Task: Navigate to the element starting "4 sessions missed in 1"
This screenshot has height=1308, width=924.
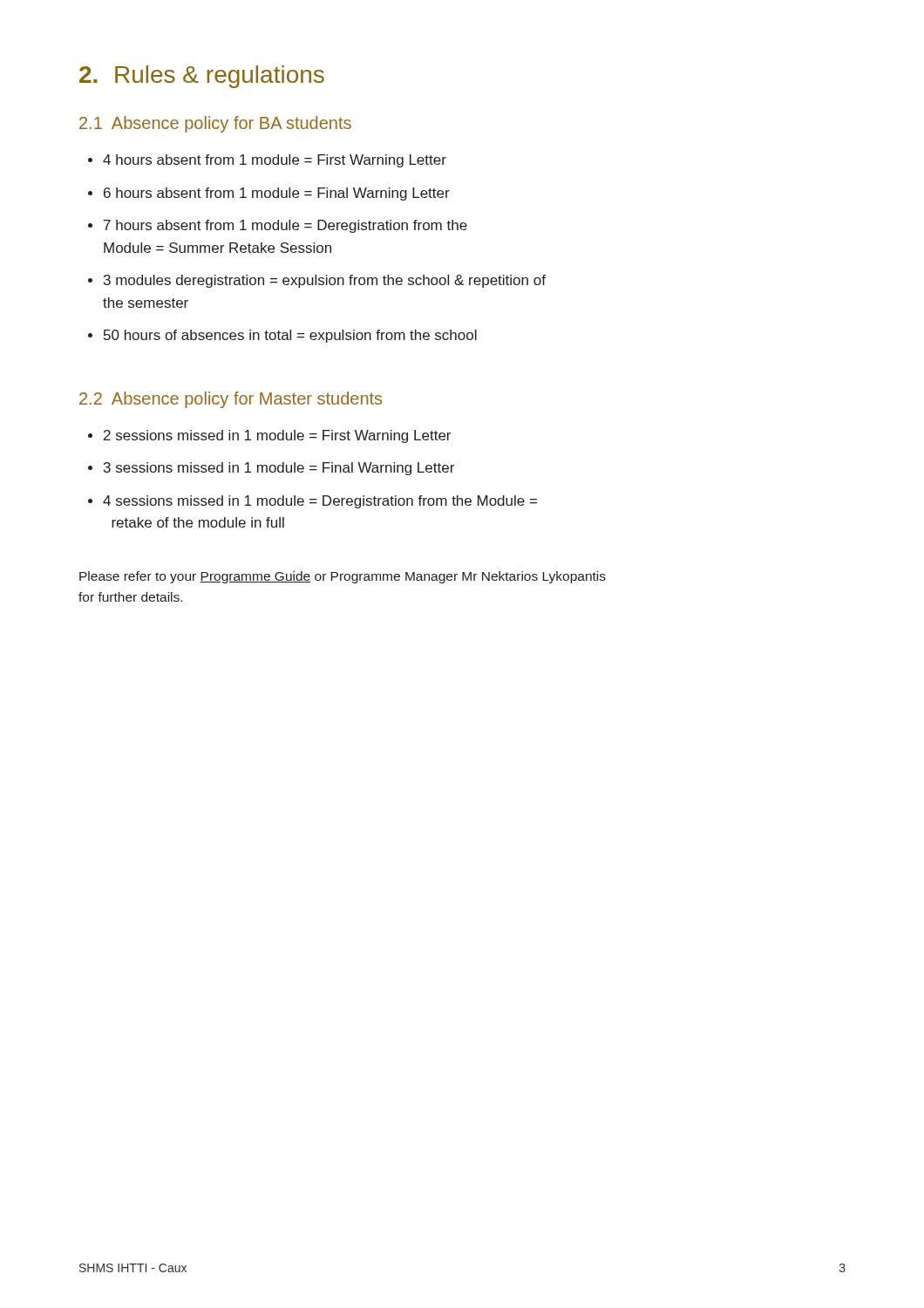Action: pyautogui.click(x=462, y=512)
